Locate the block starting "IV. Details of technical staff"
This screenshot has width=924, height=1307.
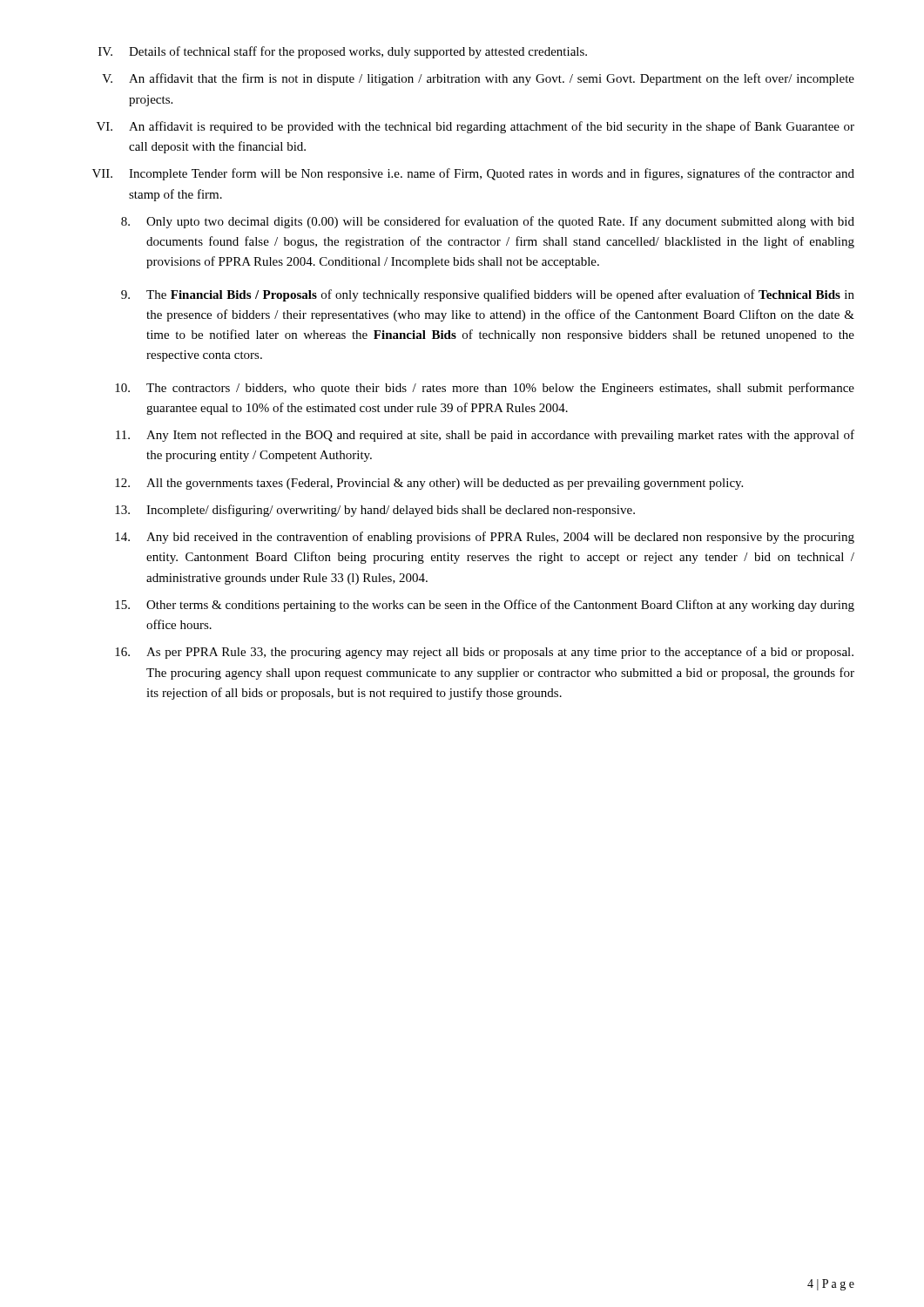tap(462, 52)
